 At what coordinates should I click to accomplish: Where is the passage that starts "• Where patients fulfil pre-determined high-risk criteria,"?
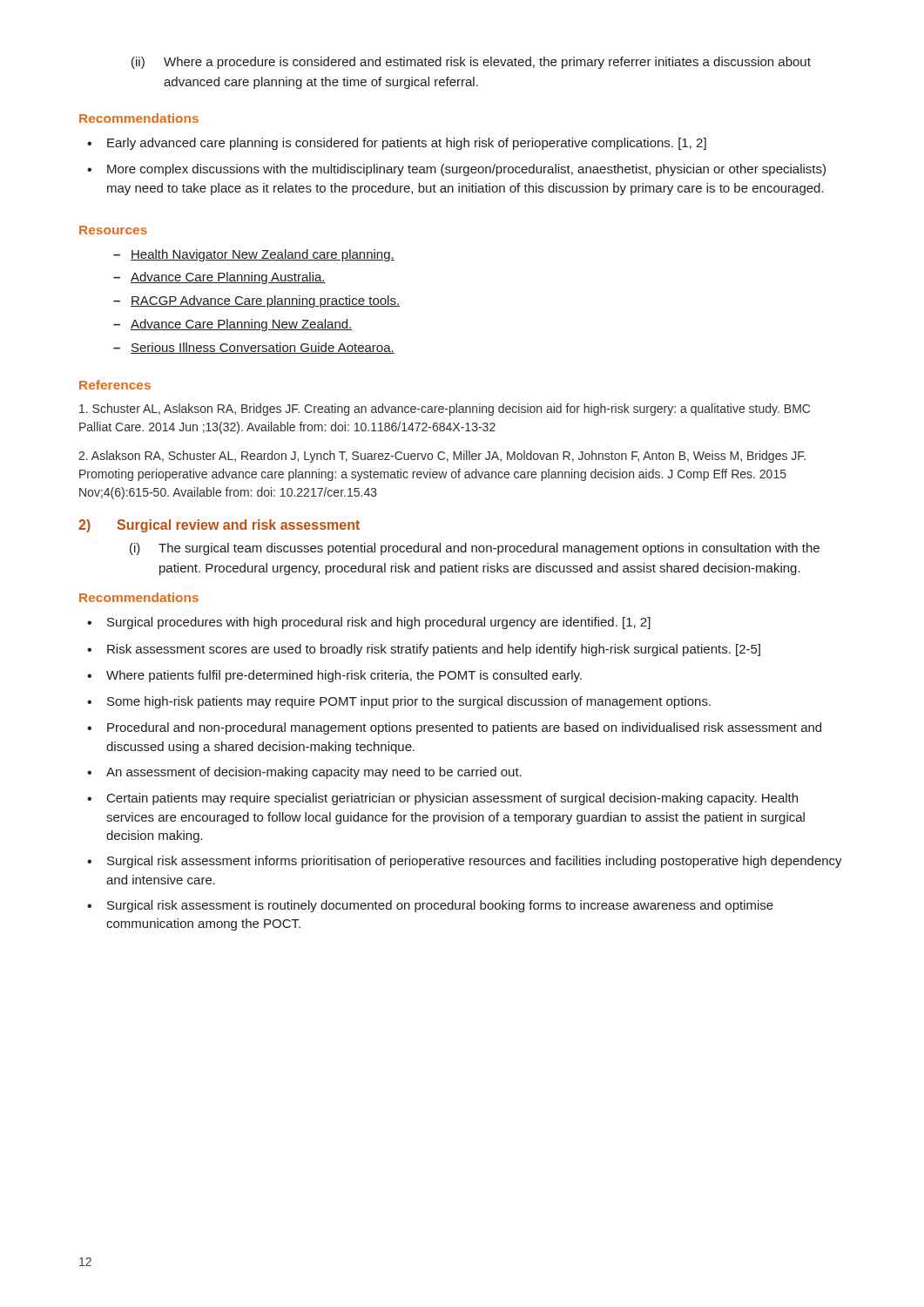(335, 676)
